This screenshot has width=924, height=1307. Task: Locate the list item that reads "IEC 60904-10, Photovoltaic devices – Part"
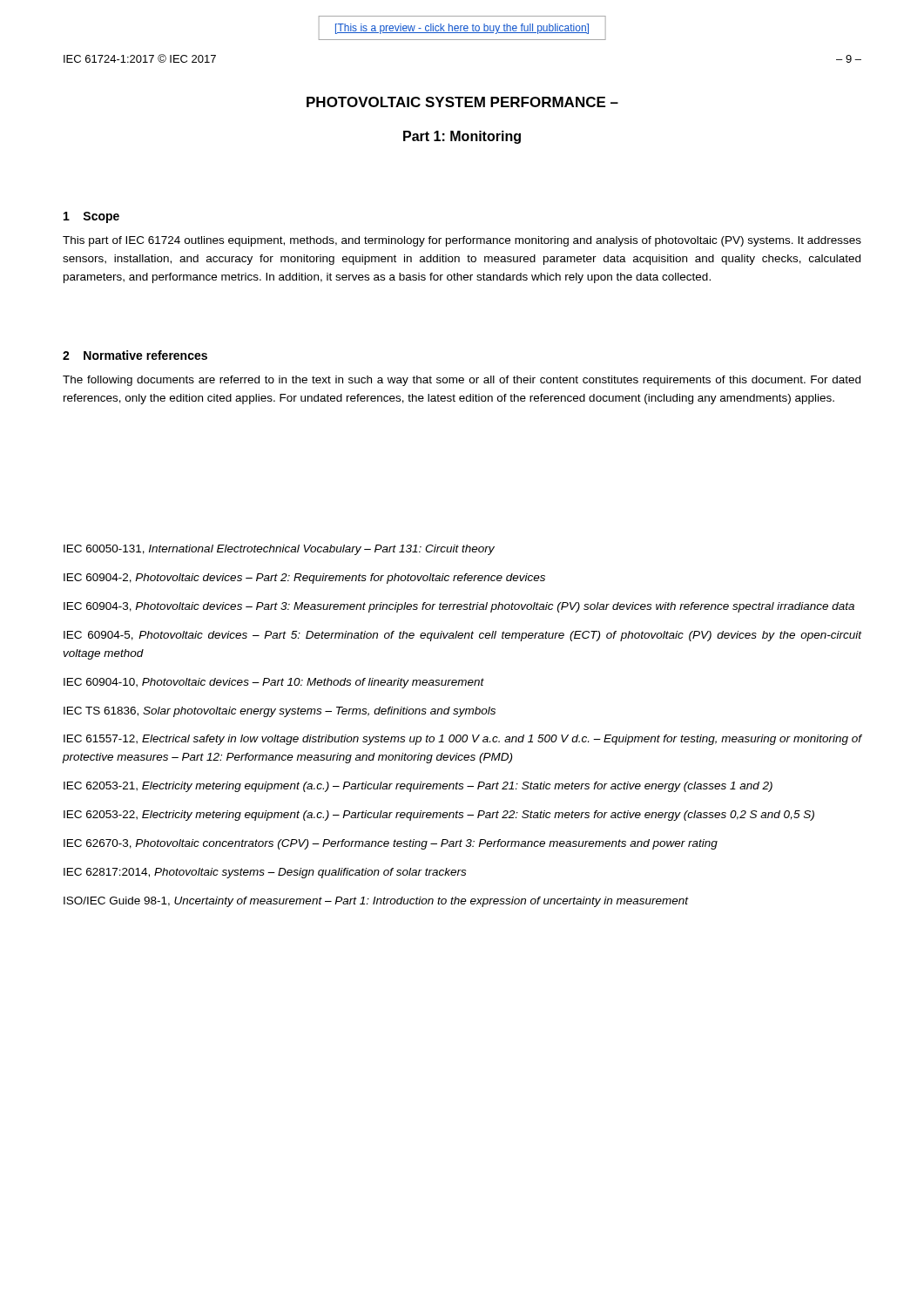[273, 681]
